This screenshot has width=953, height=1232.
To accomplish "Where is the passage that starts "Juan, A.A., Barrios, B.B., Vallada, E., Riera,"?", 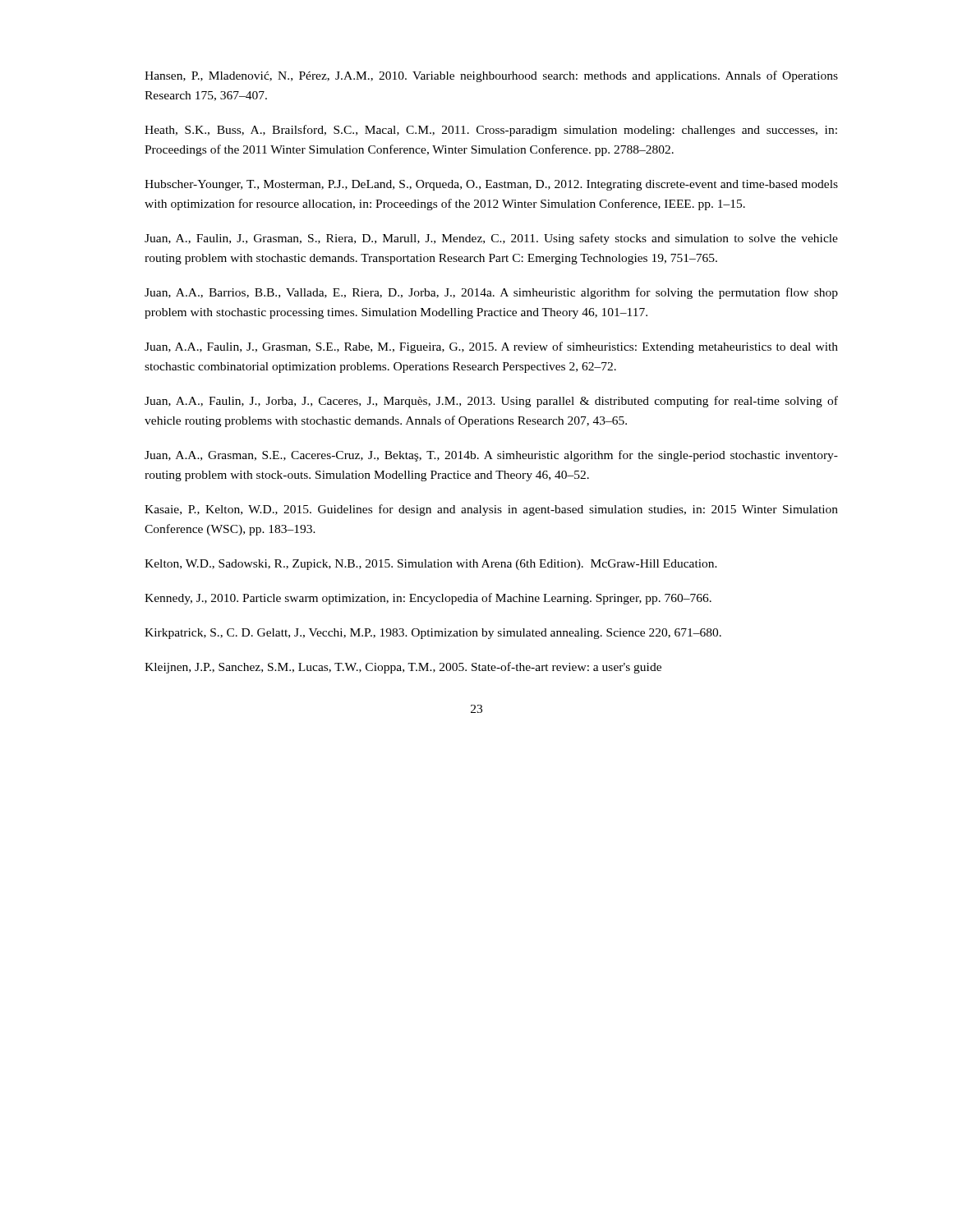I will pyautogui.click(x=476, y=302).
